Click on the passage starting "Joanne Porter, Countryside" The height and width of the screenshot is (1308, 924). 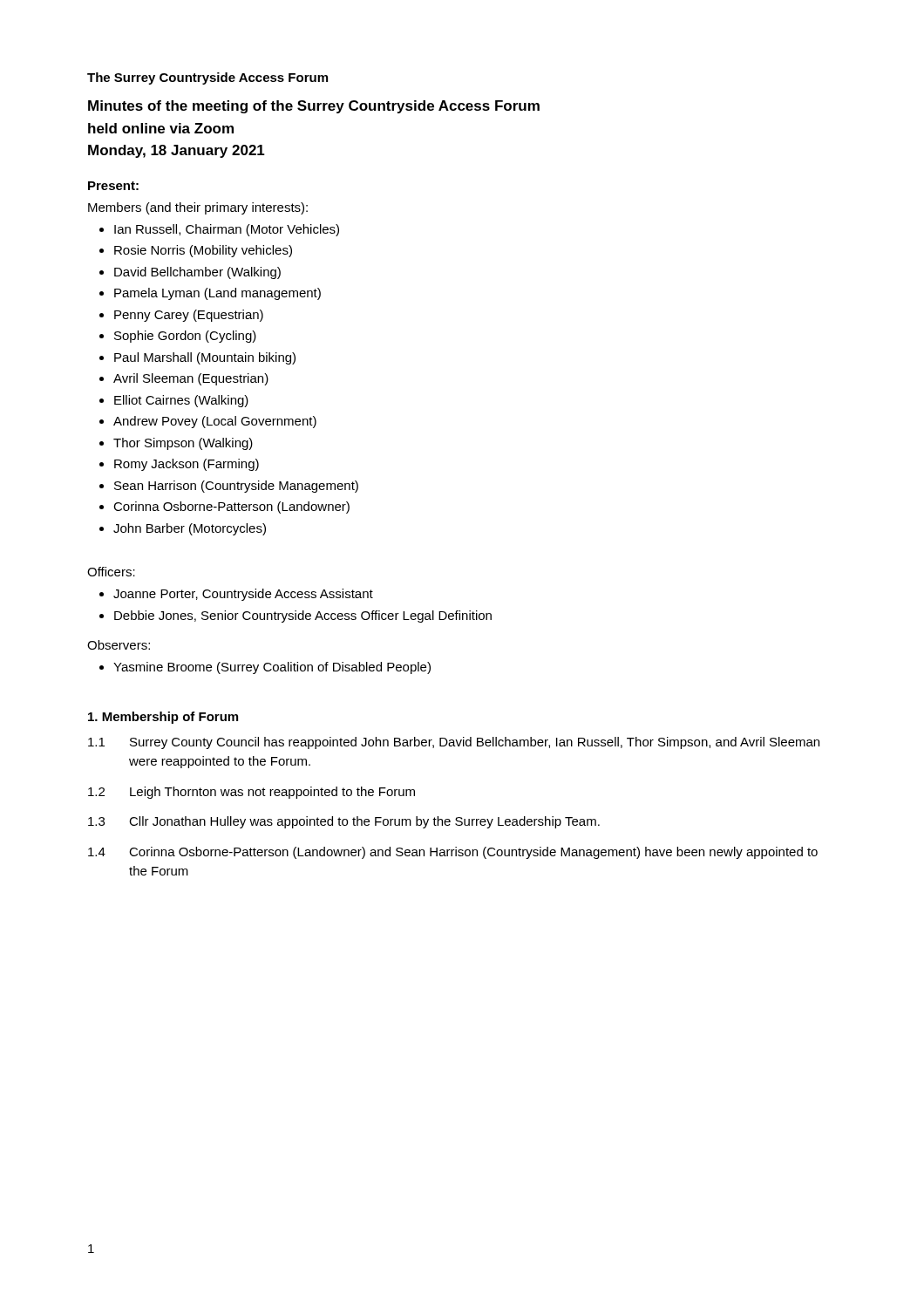coord(243,593)
